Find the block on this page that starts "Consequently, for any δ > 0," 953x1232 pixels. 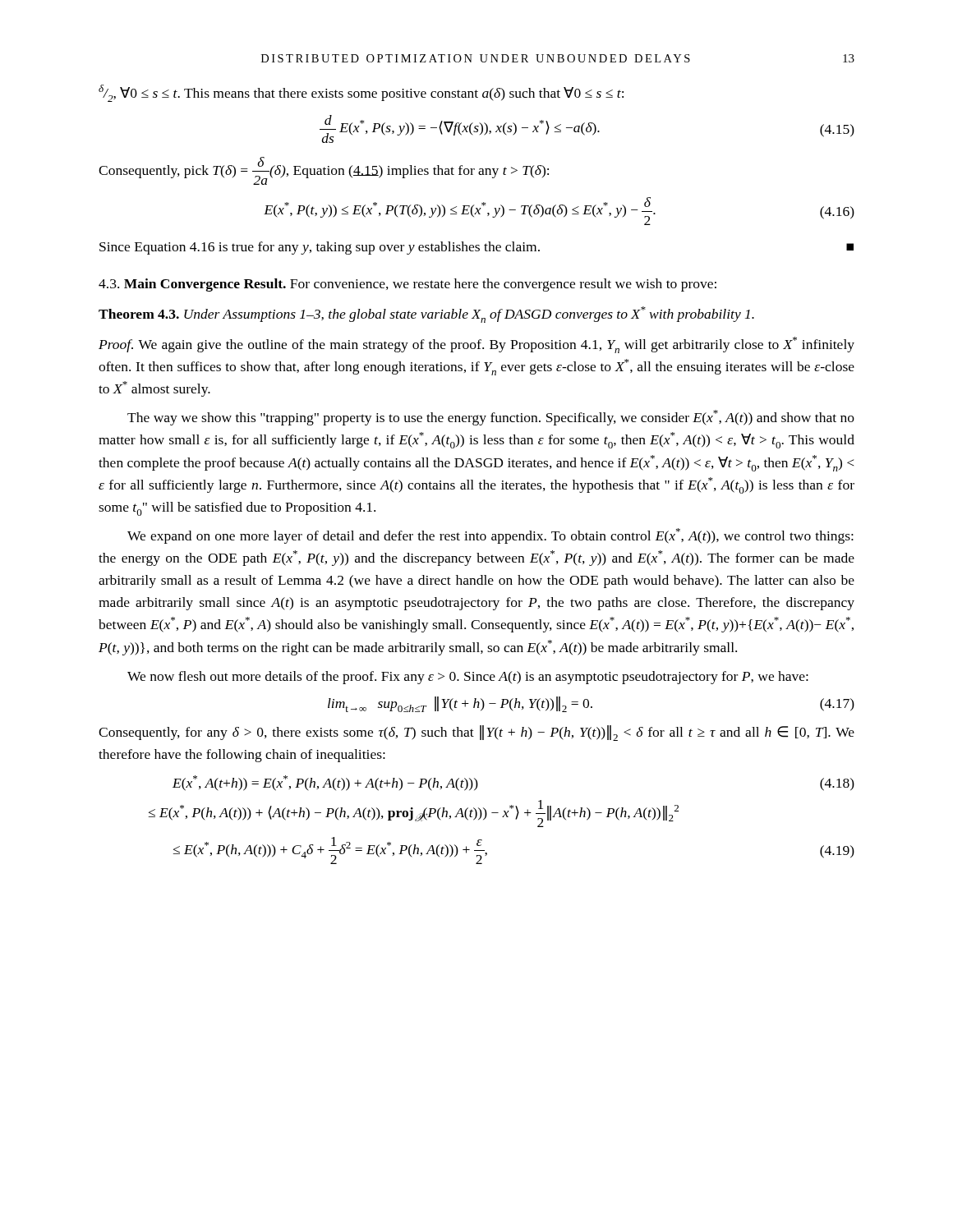[476, 743]
